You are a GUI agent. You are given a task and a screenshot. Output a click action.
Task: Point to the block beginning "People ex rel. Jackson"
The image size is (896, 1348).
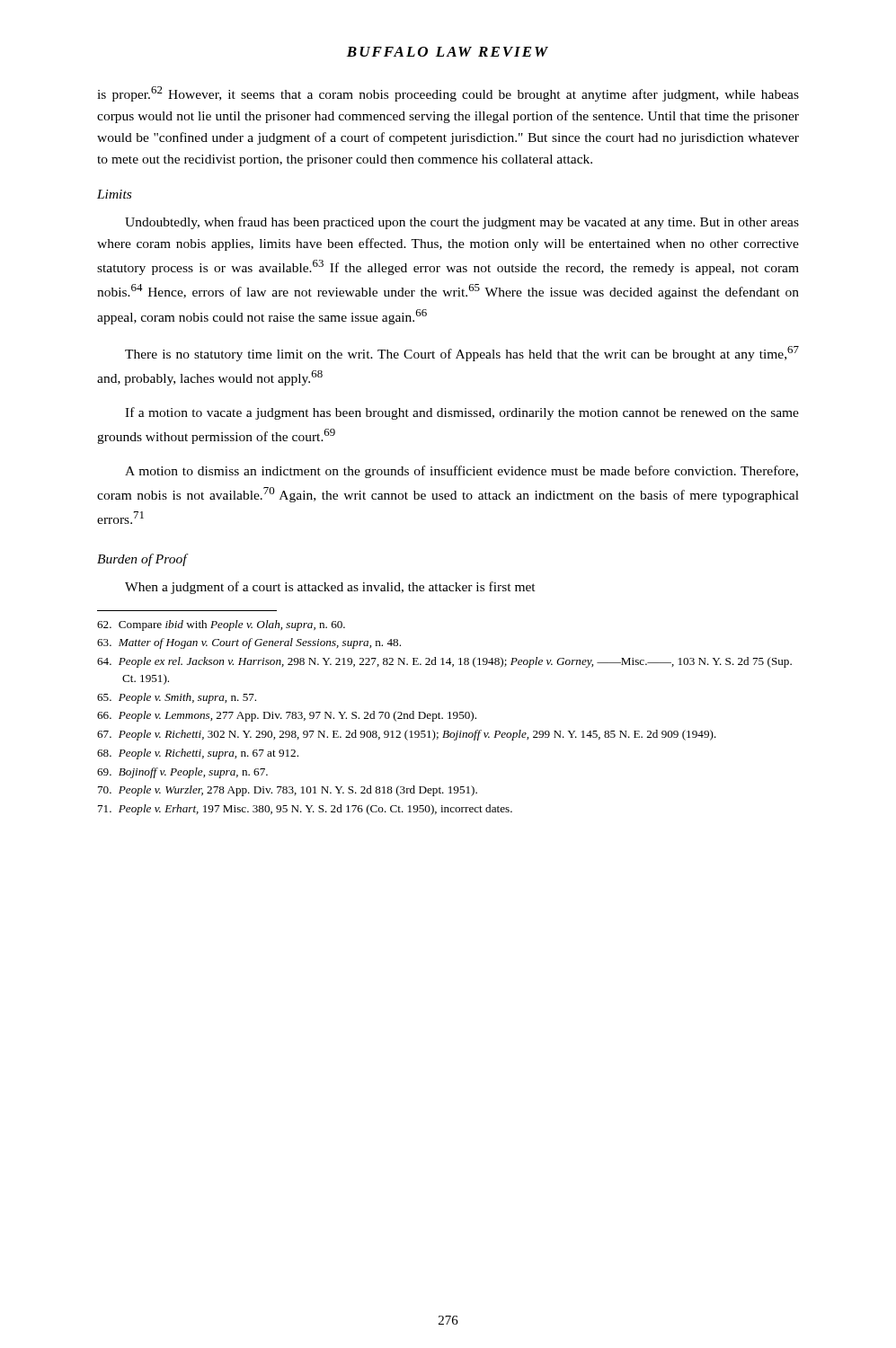pos(445,669)
